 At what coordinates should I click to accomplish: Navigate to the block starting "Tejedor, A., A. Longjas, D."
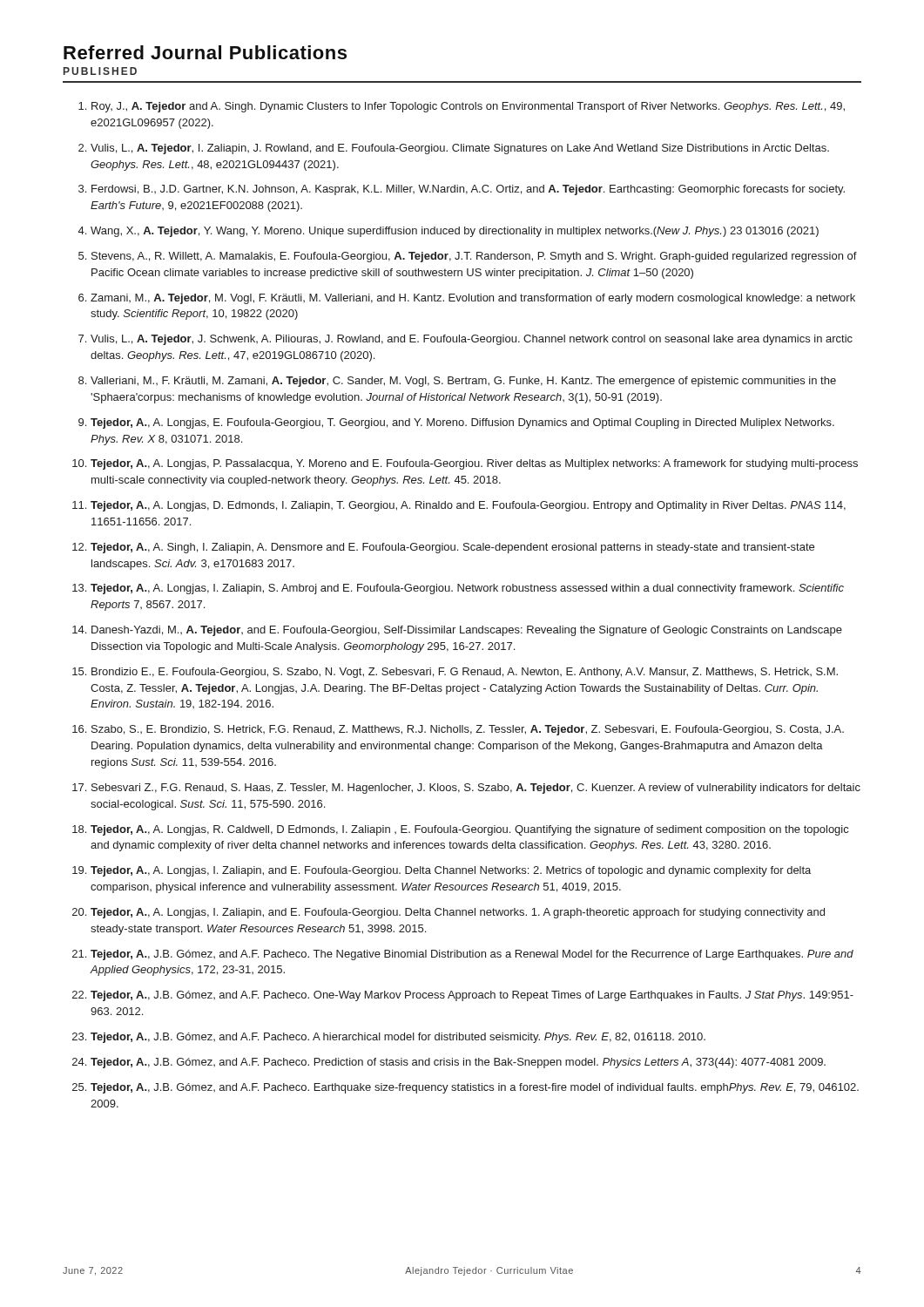click(x=468, y=513)
